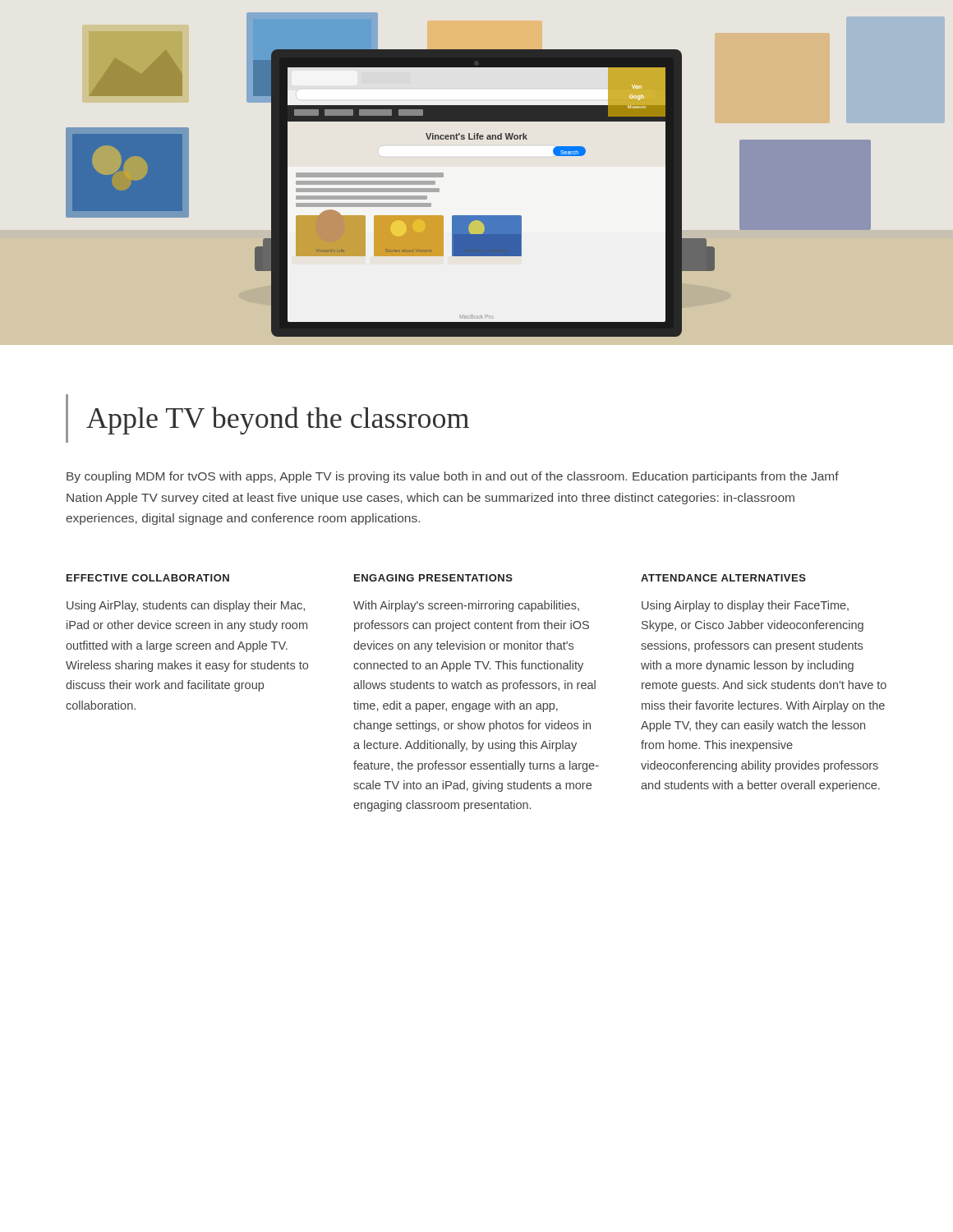Locate the title that says "Apple TV beyond the classroom"
The image size is (953, 1232).
tap(268, 419)
